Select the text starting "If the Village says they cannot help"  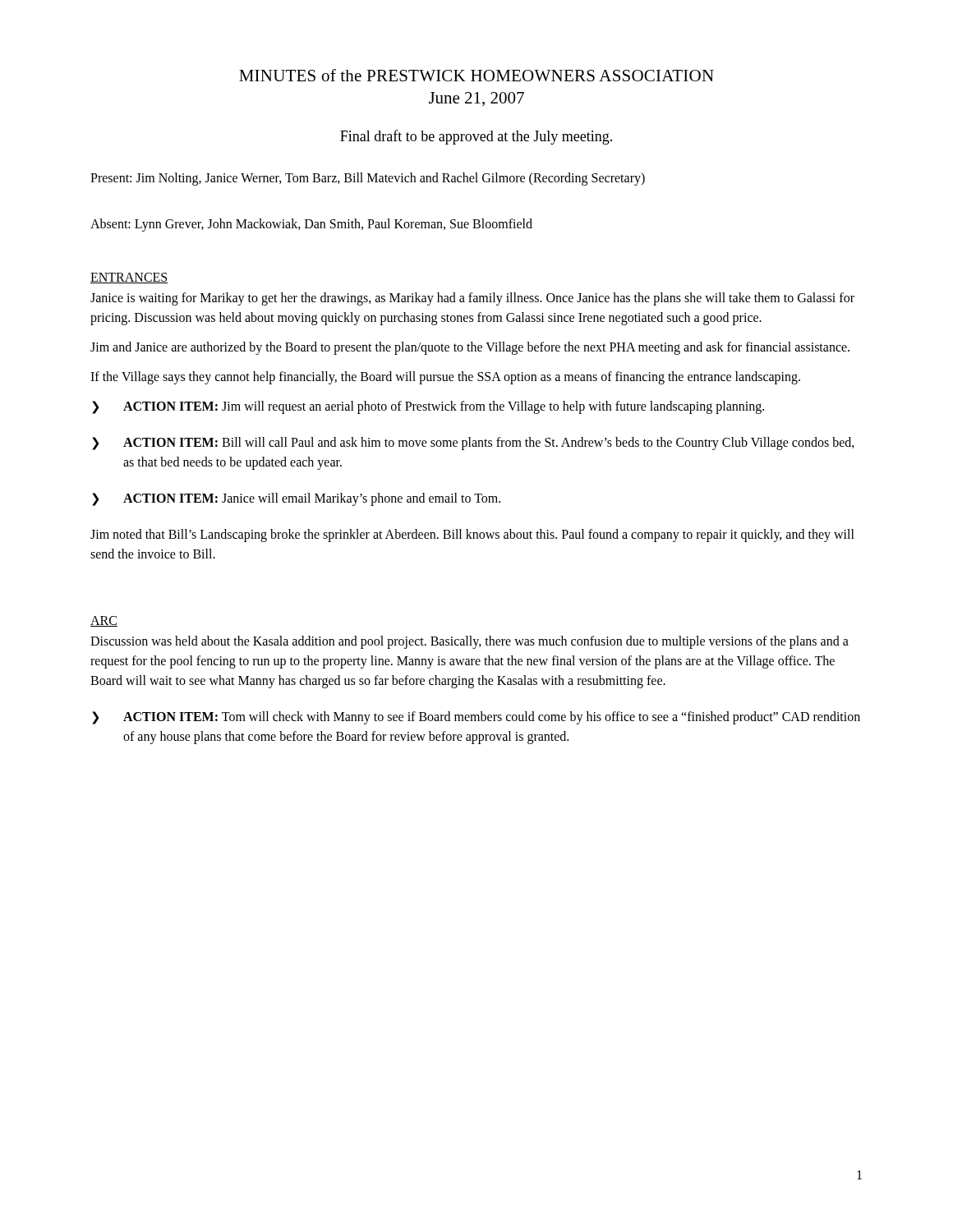click(x=446, y=377)
